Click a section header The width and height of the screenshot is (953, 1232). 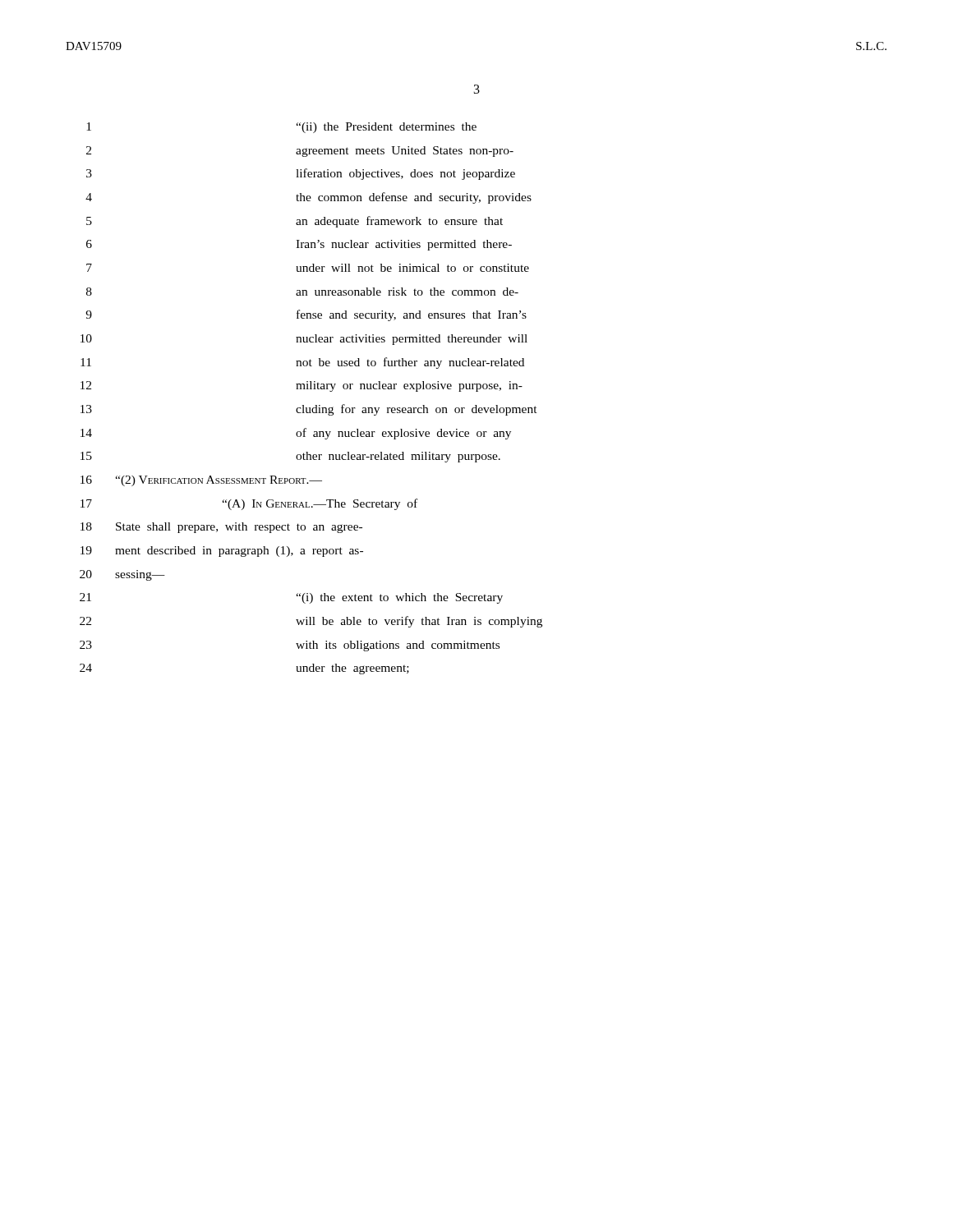(x=476, y=480)
